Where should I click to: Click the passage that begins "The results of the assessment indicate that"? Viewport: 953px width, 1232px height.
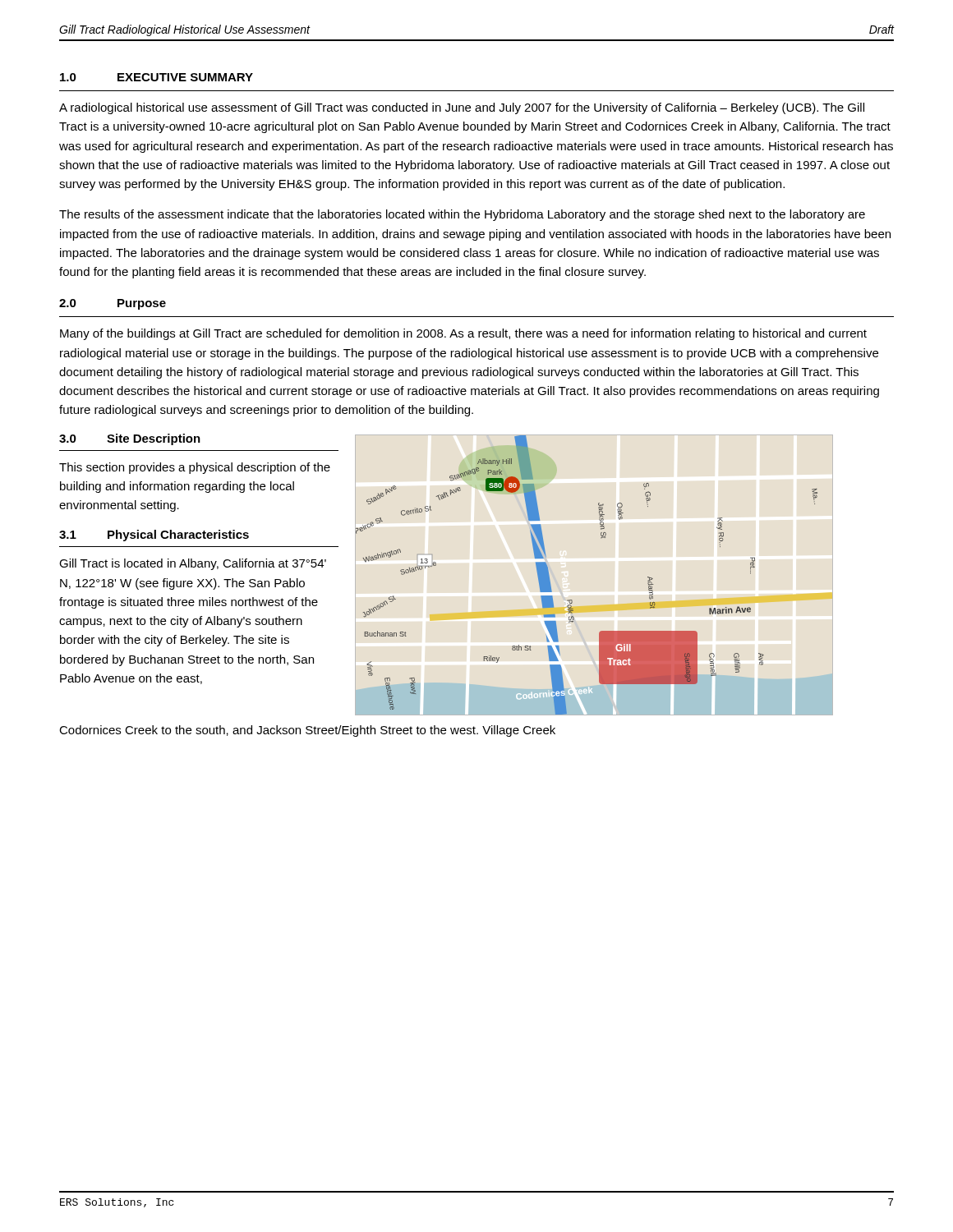pyautogui.click(x=475, y=243)
